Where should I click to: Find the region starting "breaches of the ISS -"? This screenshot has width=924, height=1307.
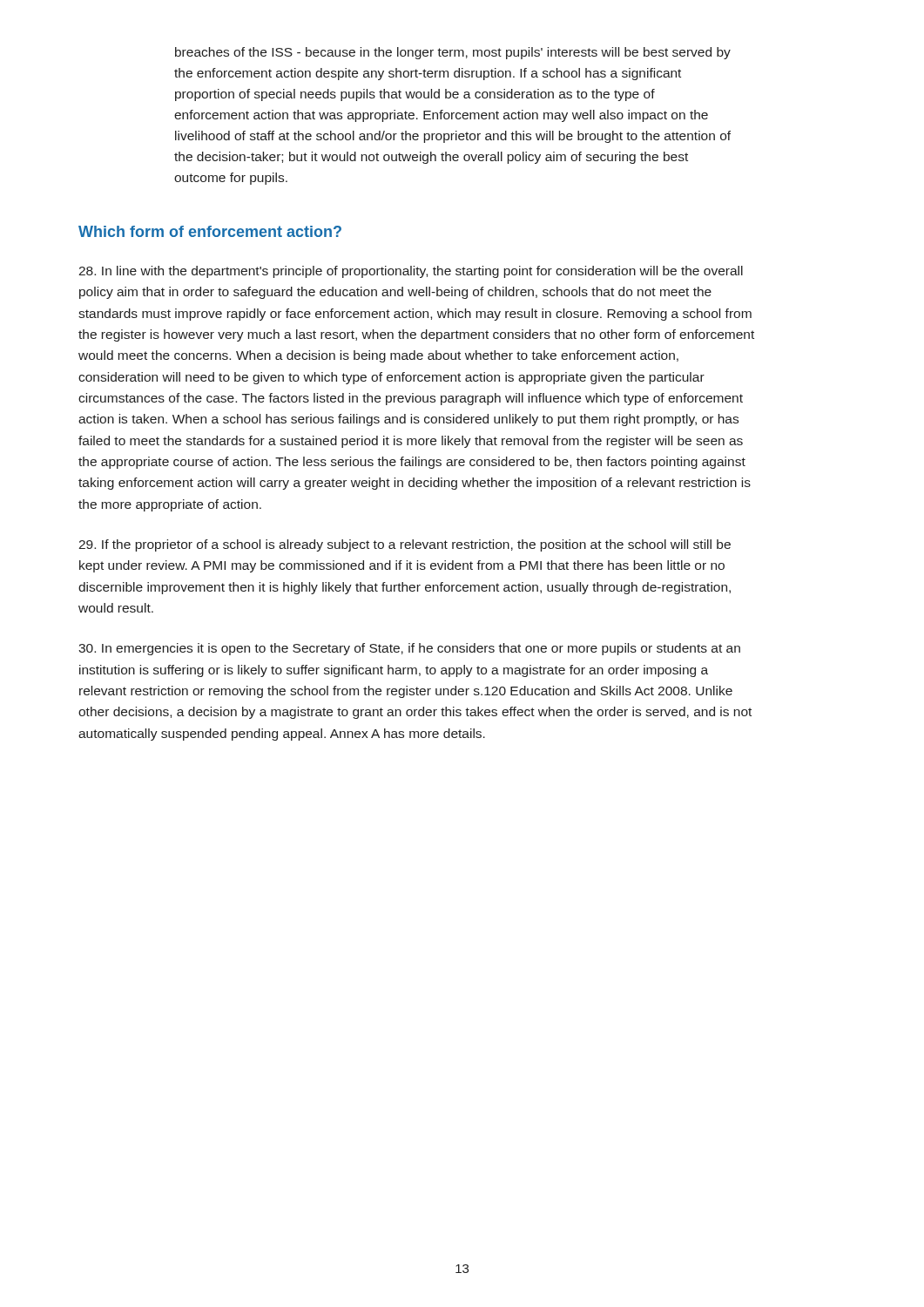[x=452, y=115]
